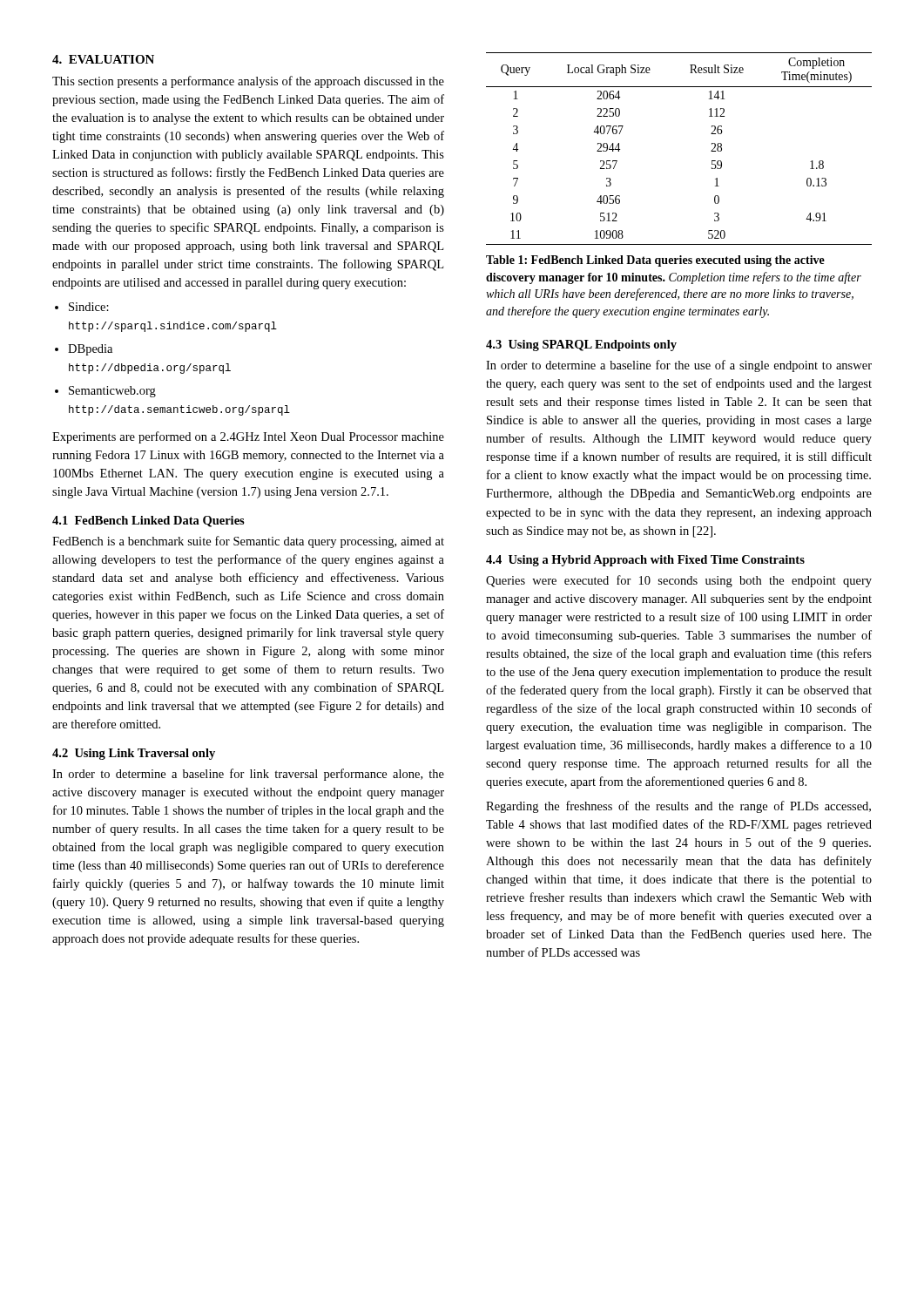Locate the text block starting "Sindice:http://sparql.sindice.com/sparql DBpediahttp://dbpedia.org/sparql Semanticweb.orghttp://data.semanticweb.org/sparql"
The image size is (924, 1307).
tap(82, 307)
